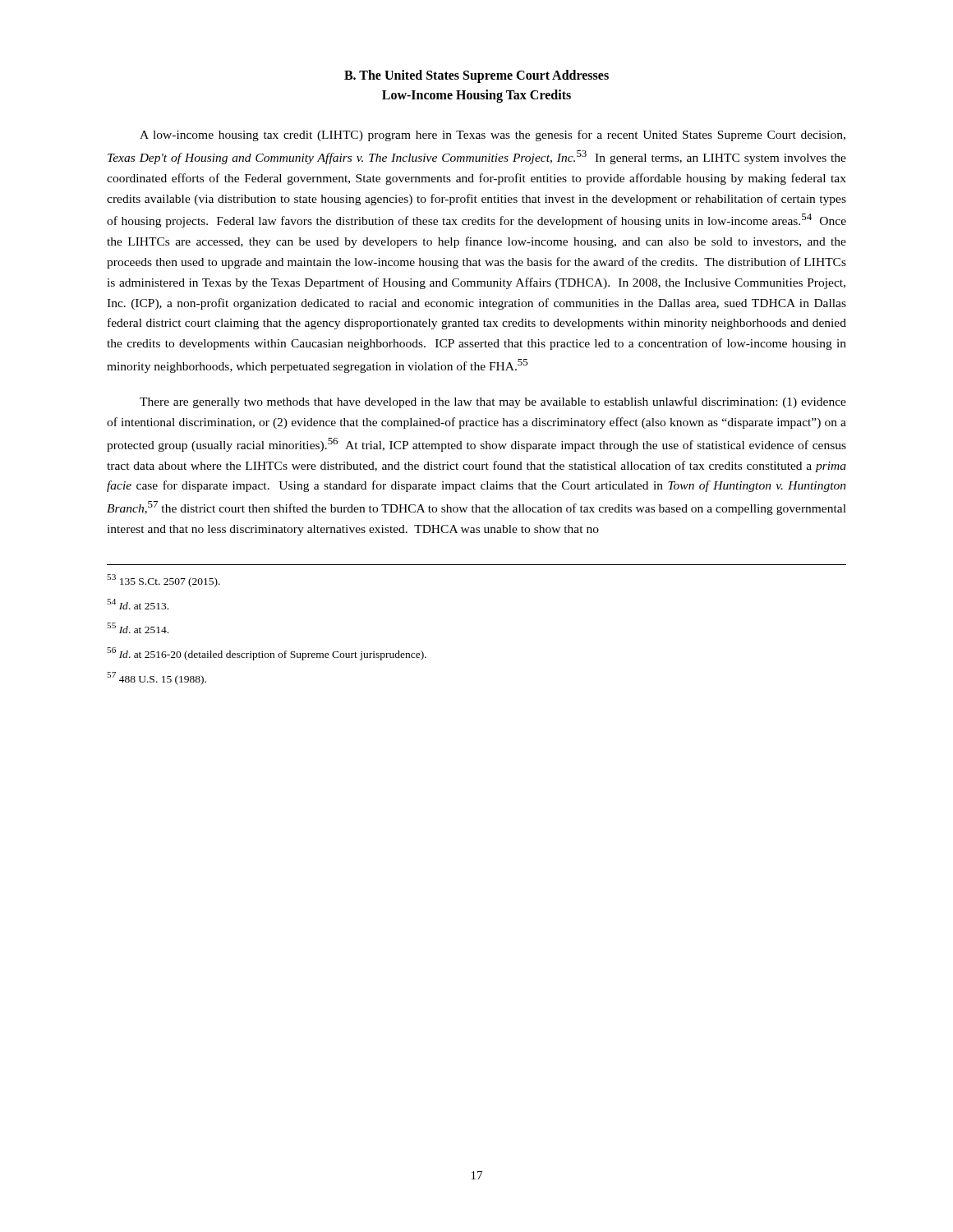Locate the footnote that says "57 488 U.S."
Viewport: 953px width, 1232px height.
[157, 677]
